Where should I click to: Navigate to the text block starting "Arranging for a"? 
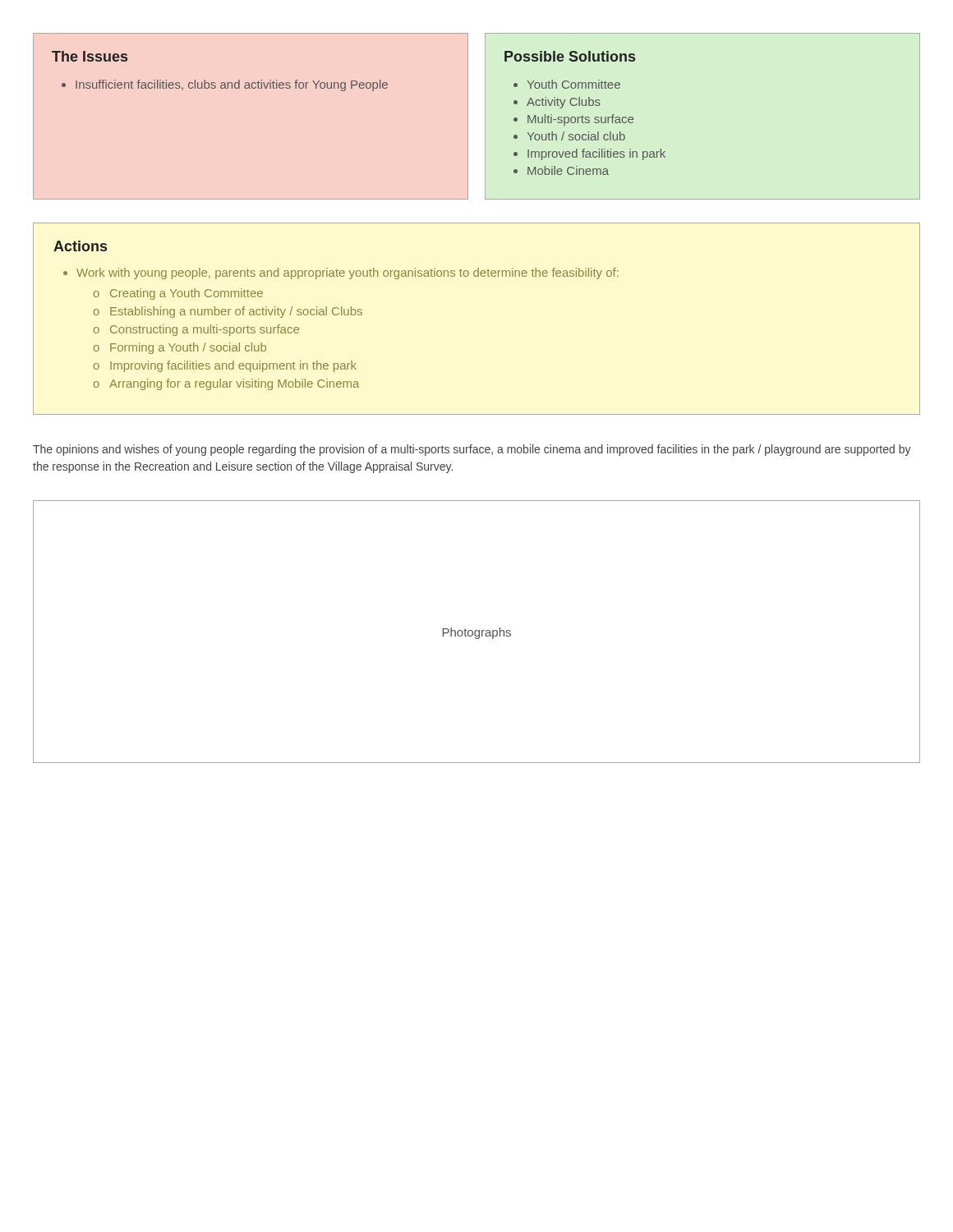[234, 383]
